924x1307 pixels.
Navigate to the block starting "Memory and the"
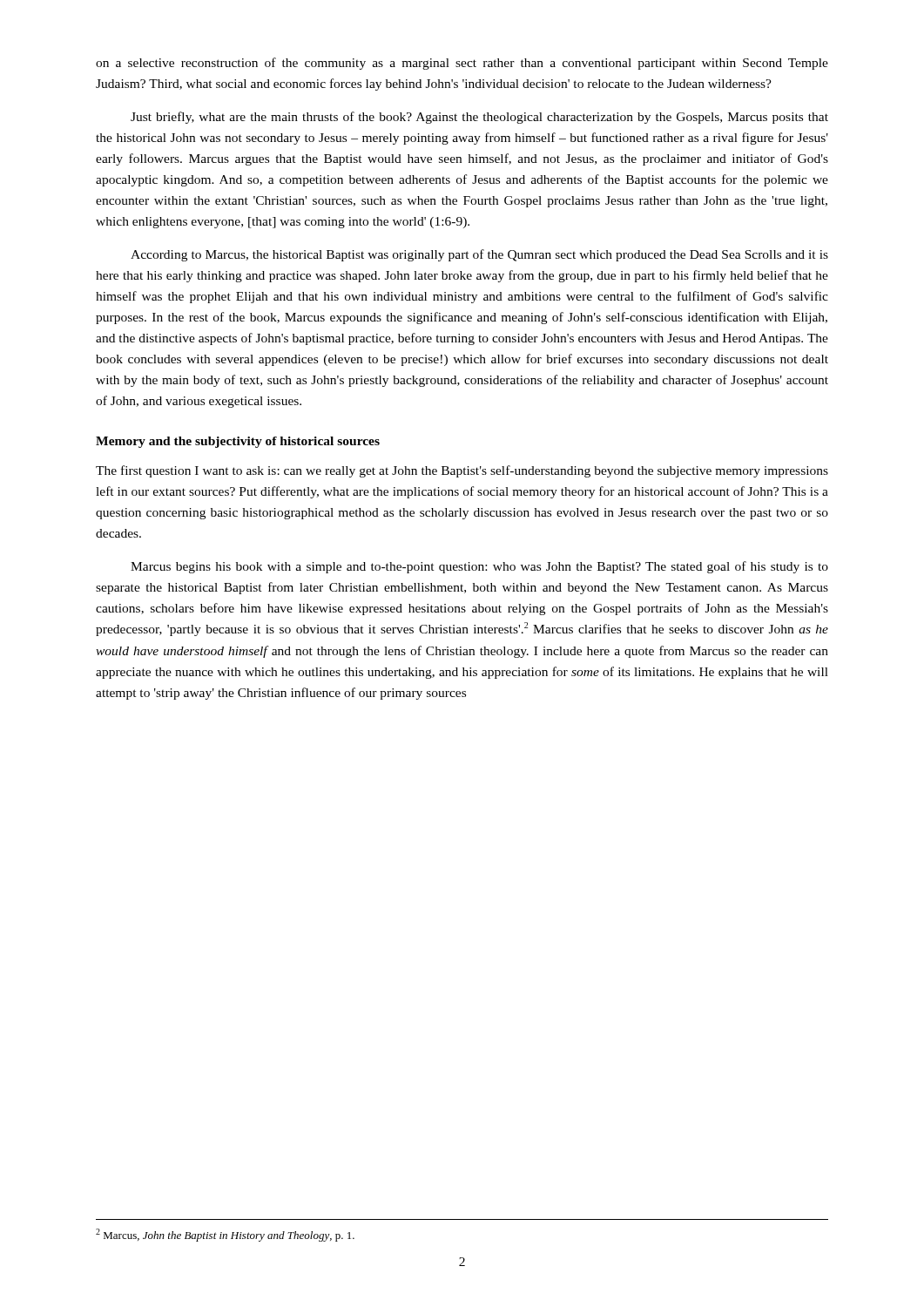point(238,441)
